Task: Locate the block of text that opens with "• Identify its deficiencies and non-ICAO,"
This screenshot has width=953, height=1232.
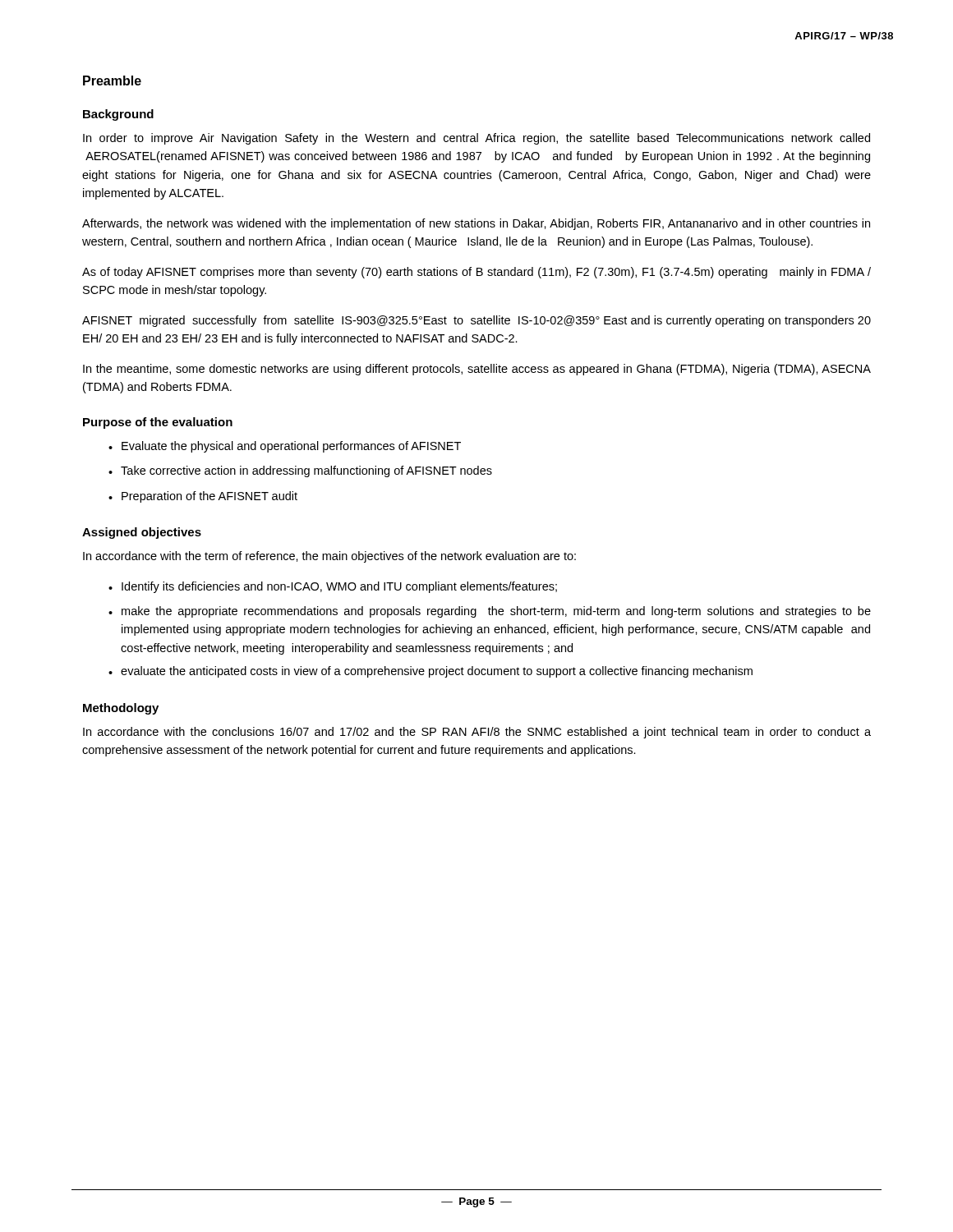Action: (333, 587)
